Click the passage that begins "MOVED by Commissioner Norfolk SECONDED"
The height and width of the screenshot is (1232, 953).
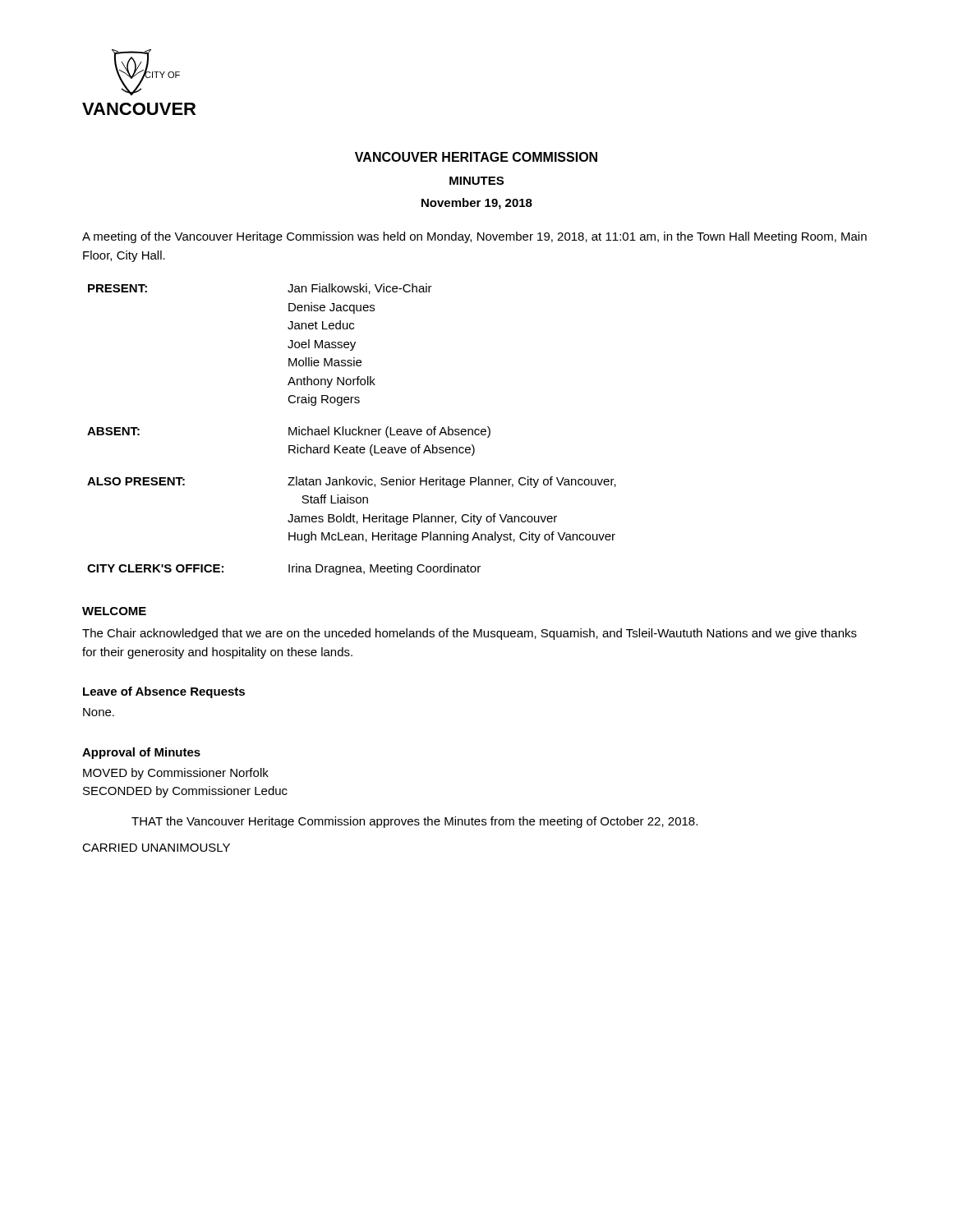coord(185,781)
